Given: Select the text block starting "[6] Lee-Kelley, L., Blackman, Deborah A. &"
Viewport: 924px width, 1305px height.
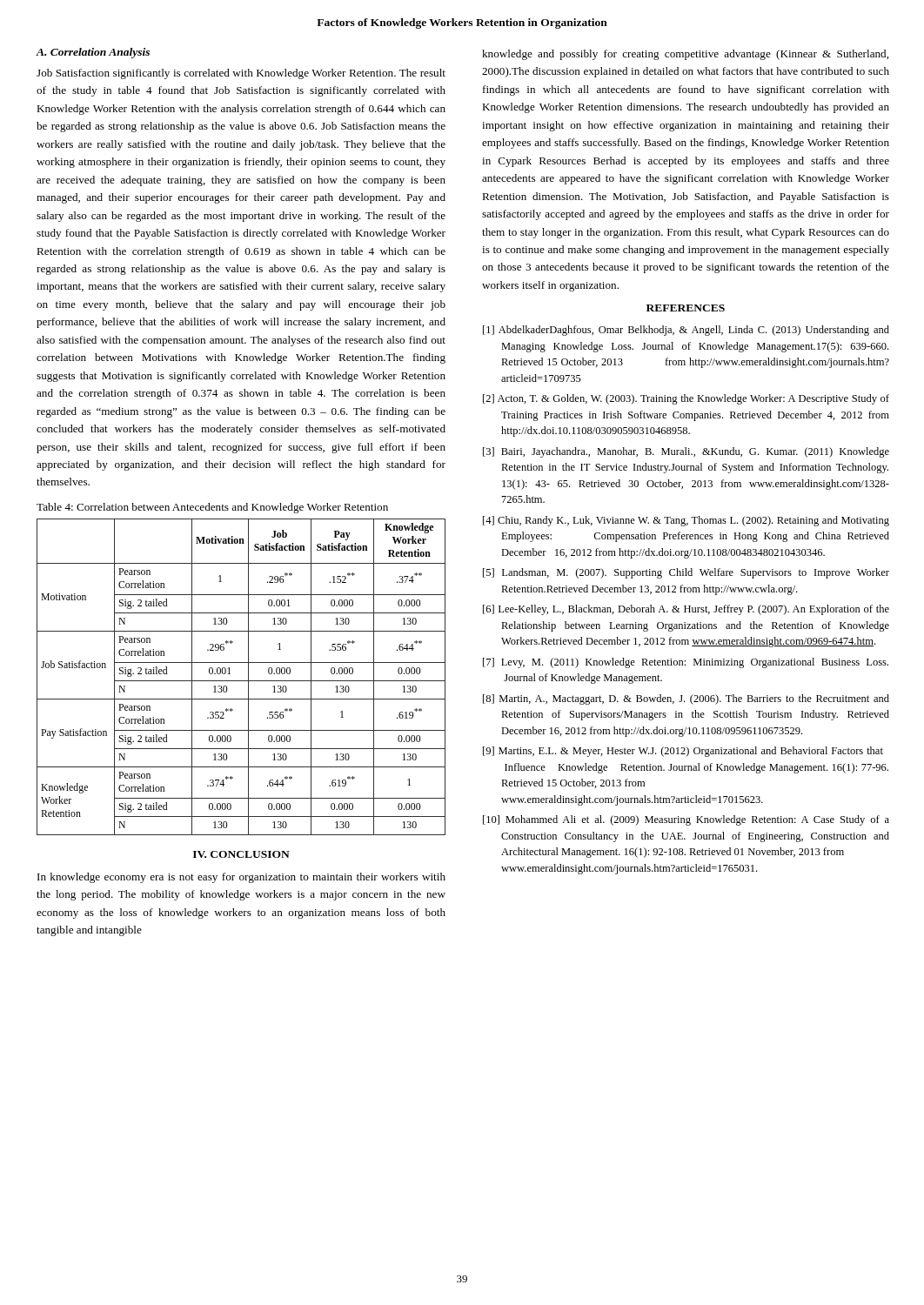Looking at the screenshot, I should (x=686, y=625).
